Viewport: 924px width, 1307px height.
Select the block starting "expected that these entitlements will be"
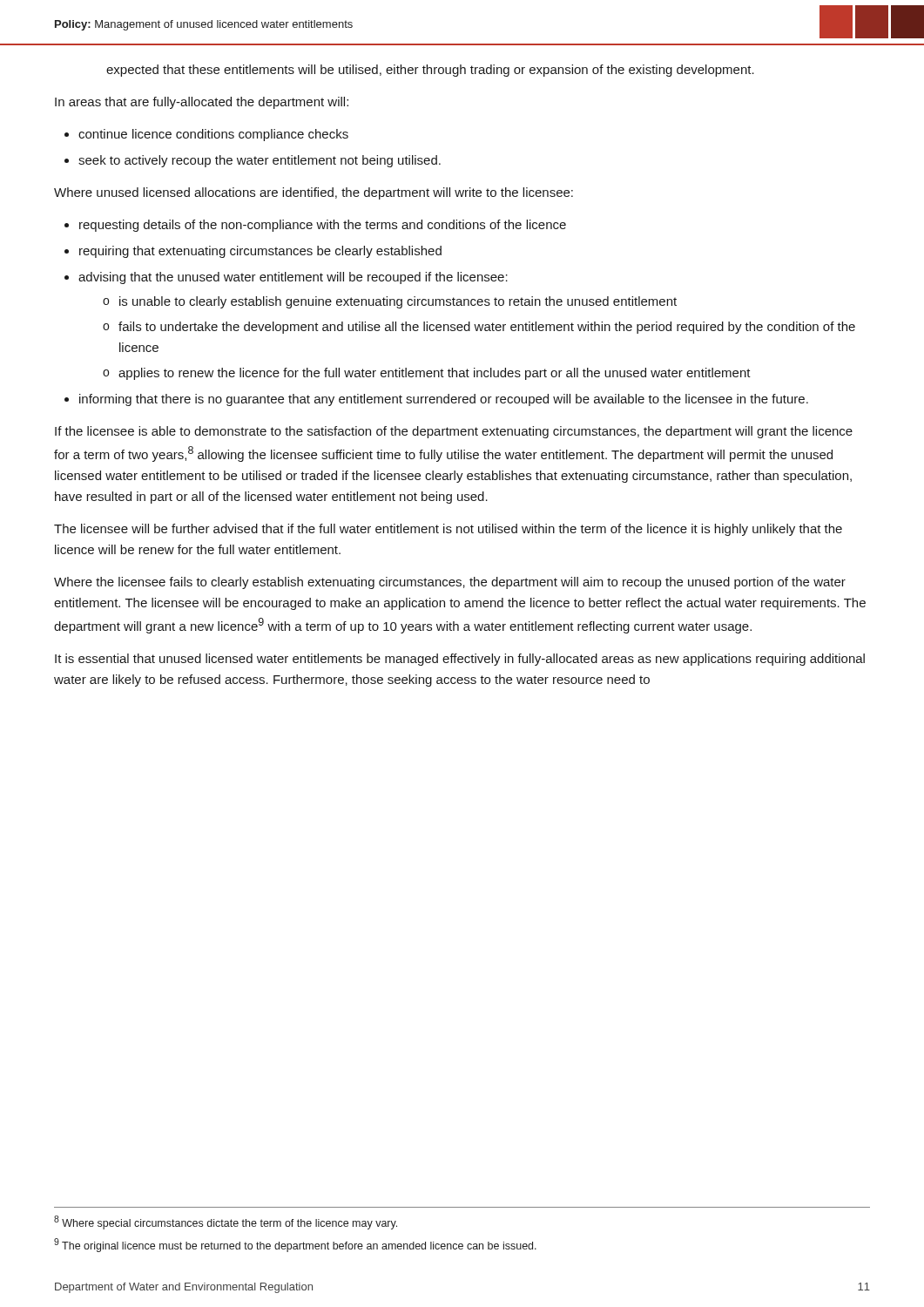pyautogui.click(x=430, y=69)
